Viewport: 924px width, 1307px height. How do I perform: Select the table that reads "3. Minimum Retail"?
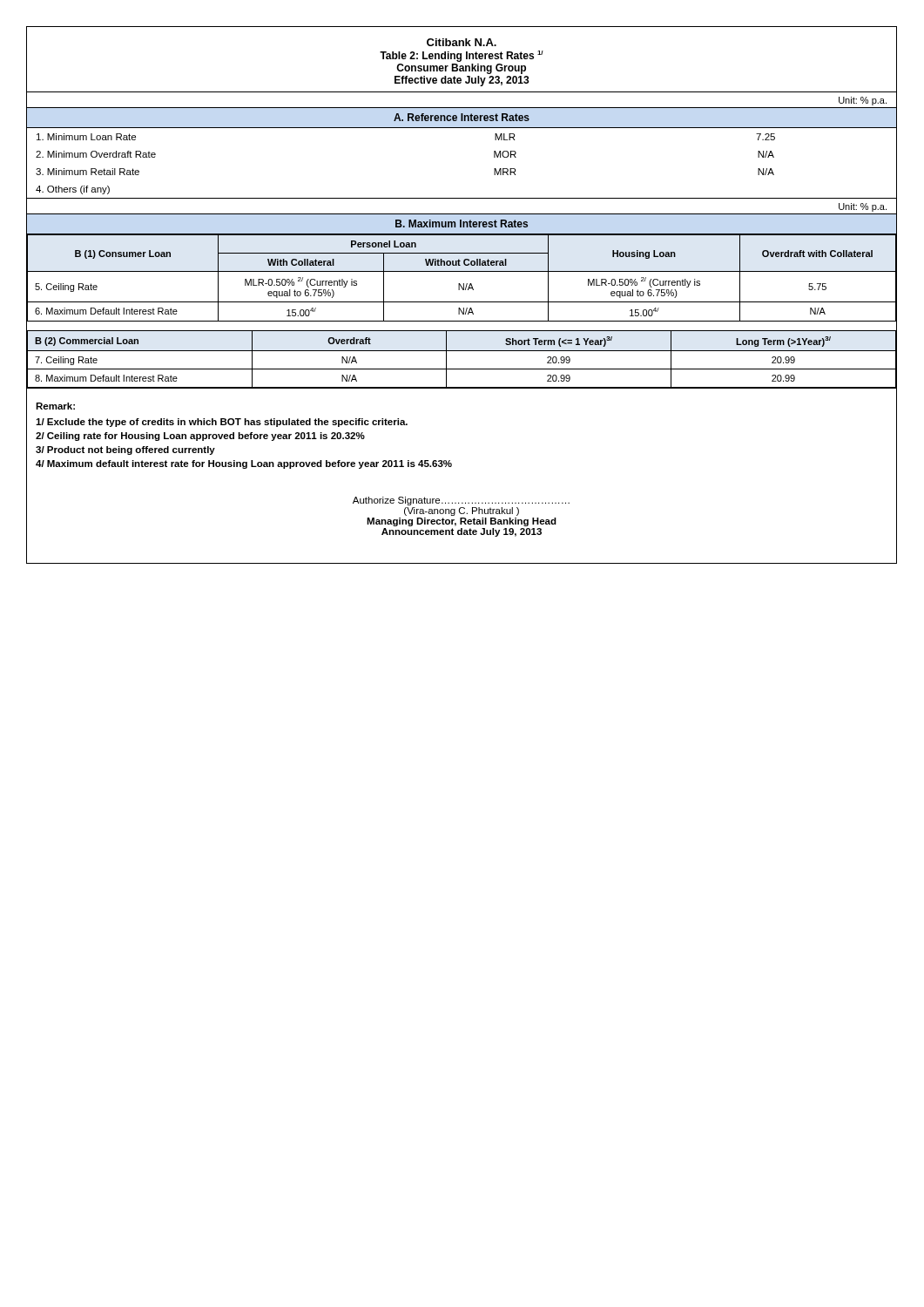tap(462, 163)
